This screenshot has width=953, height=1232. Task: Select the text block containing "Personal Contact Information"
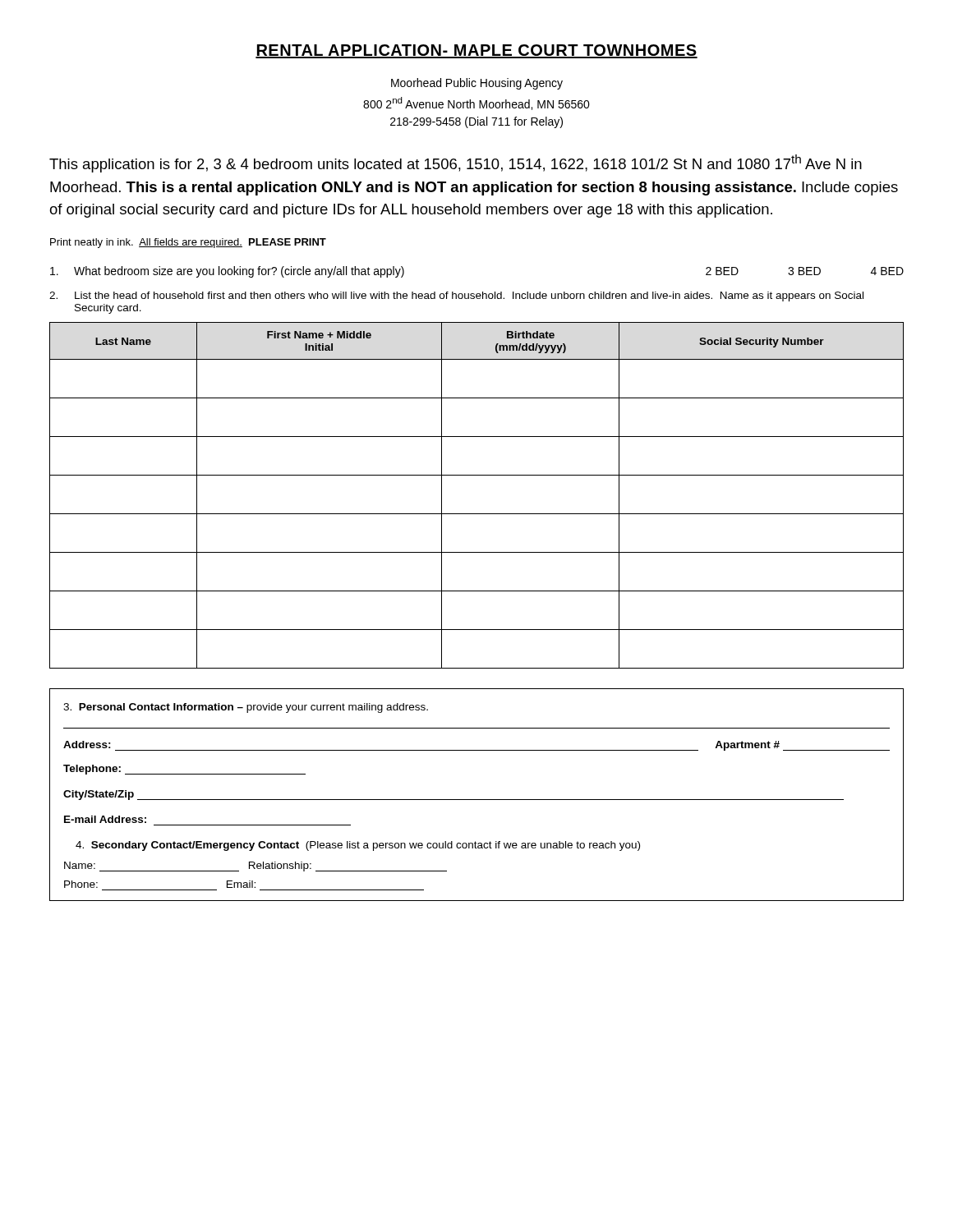pos(476,796)
